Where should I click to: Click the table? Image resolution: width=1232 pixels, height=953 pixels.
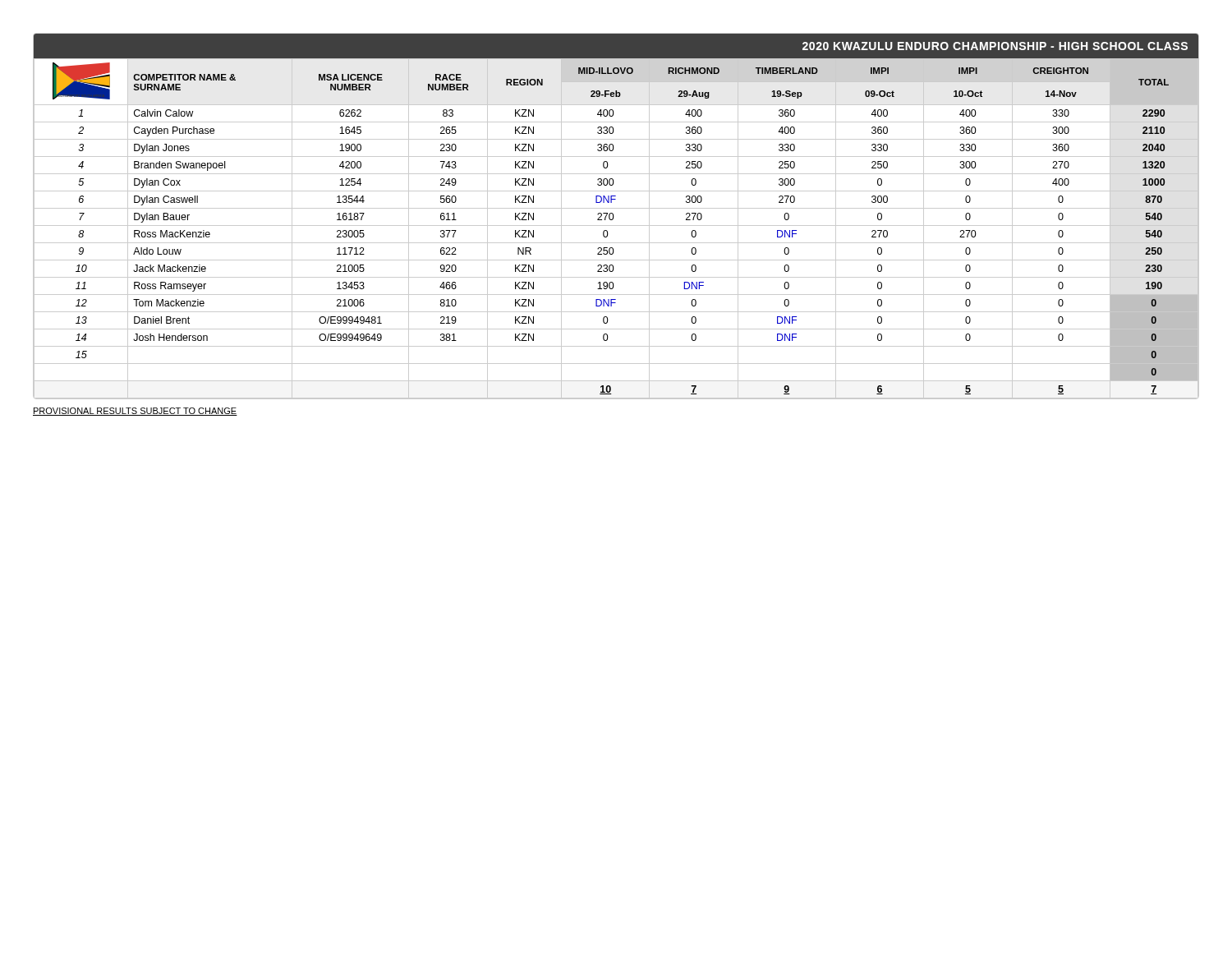[616, 216]
